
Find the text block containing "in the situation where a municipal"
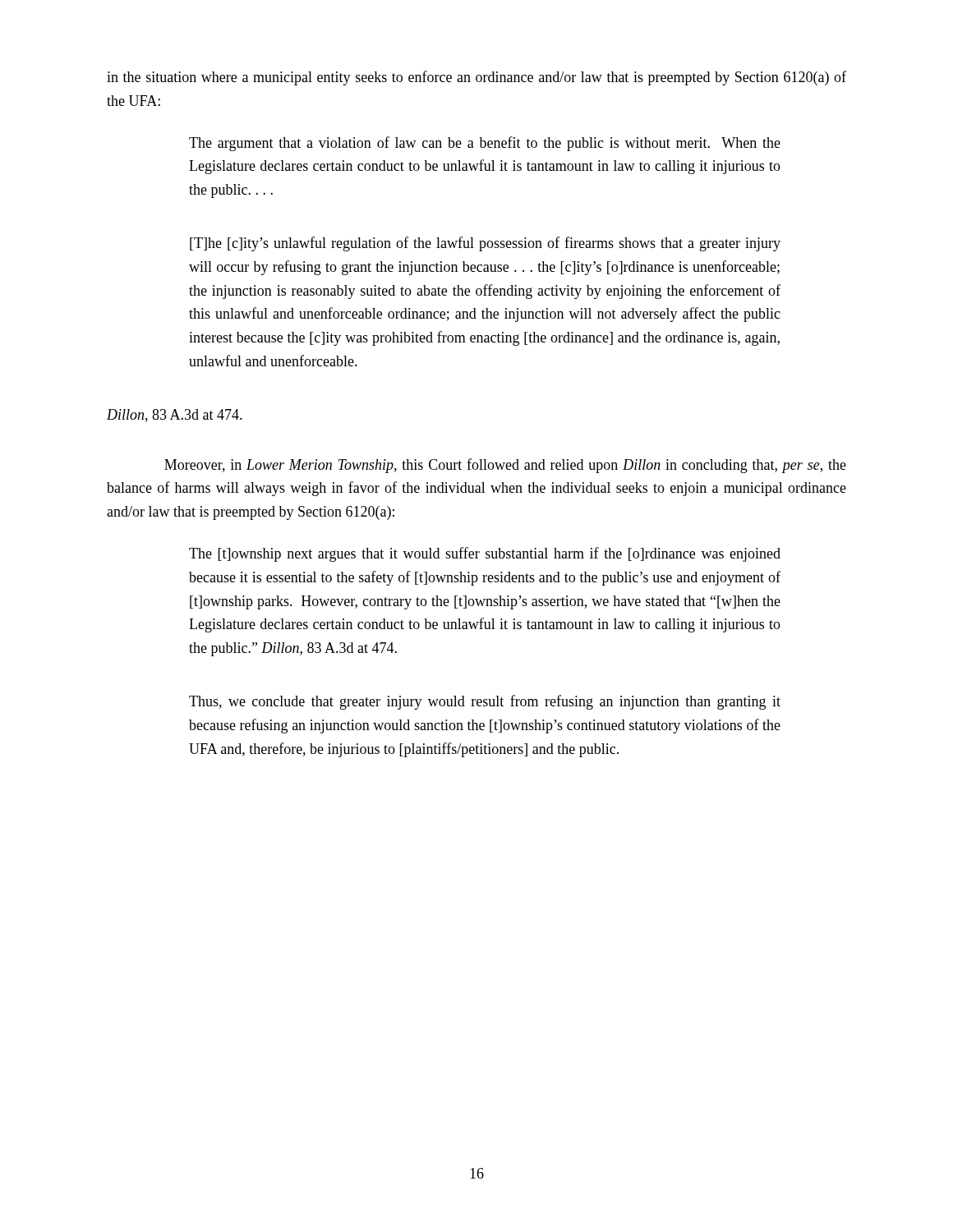tap(476, 89)
